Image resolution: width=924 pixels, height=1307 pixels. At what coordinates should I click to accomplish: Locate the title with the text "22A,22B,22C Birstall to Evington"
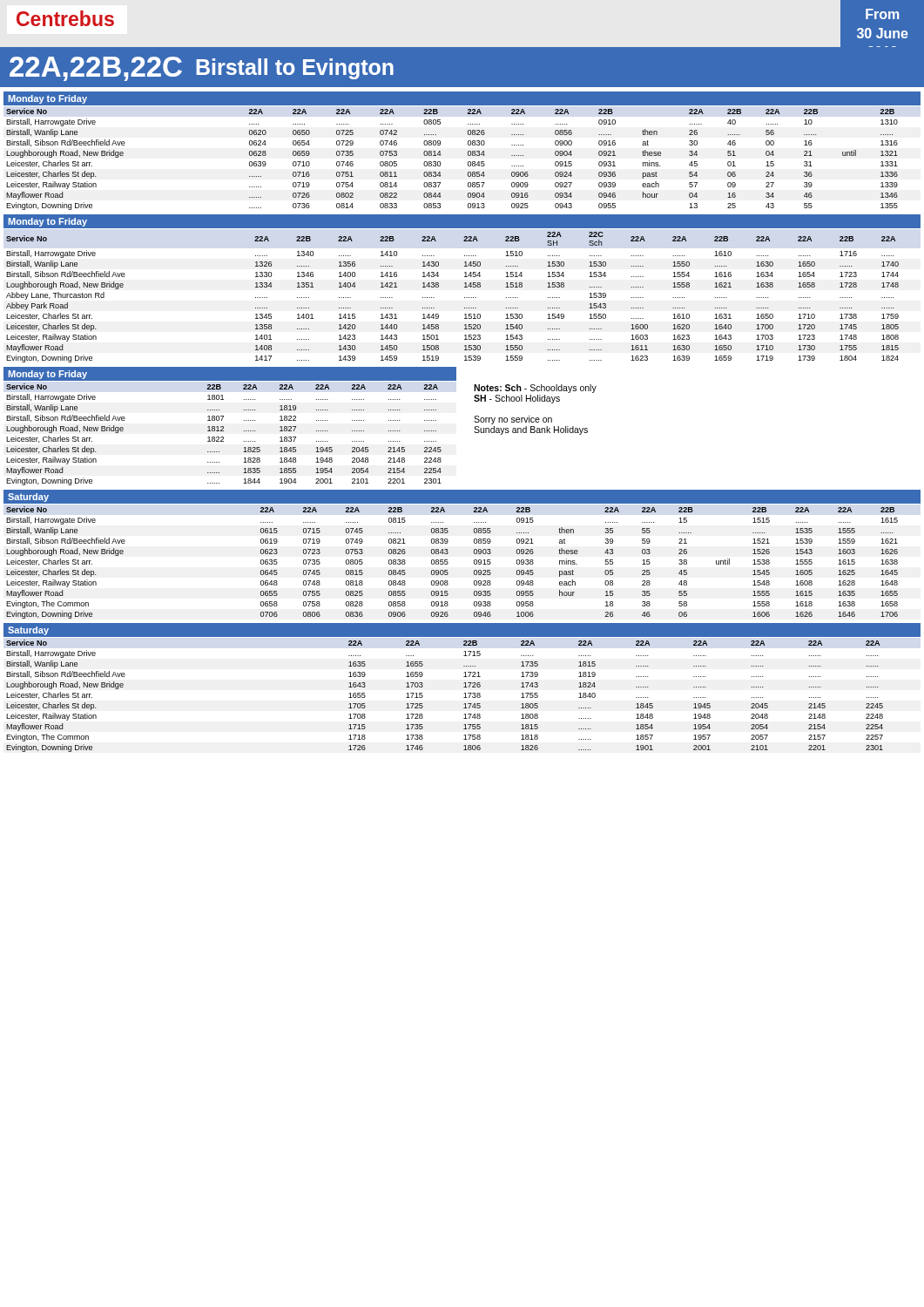[202, 67]
